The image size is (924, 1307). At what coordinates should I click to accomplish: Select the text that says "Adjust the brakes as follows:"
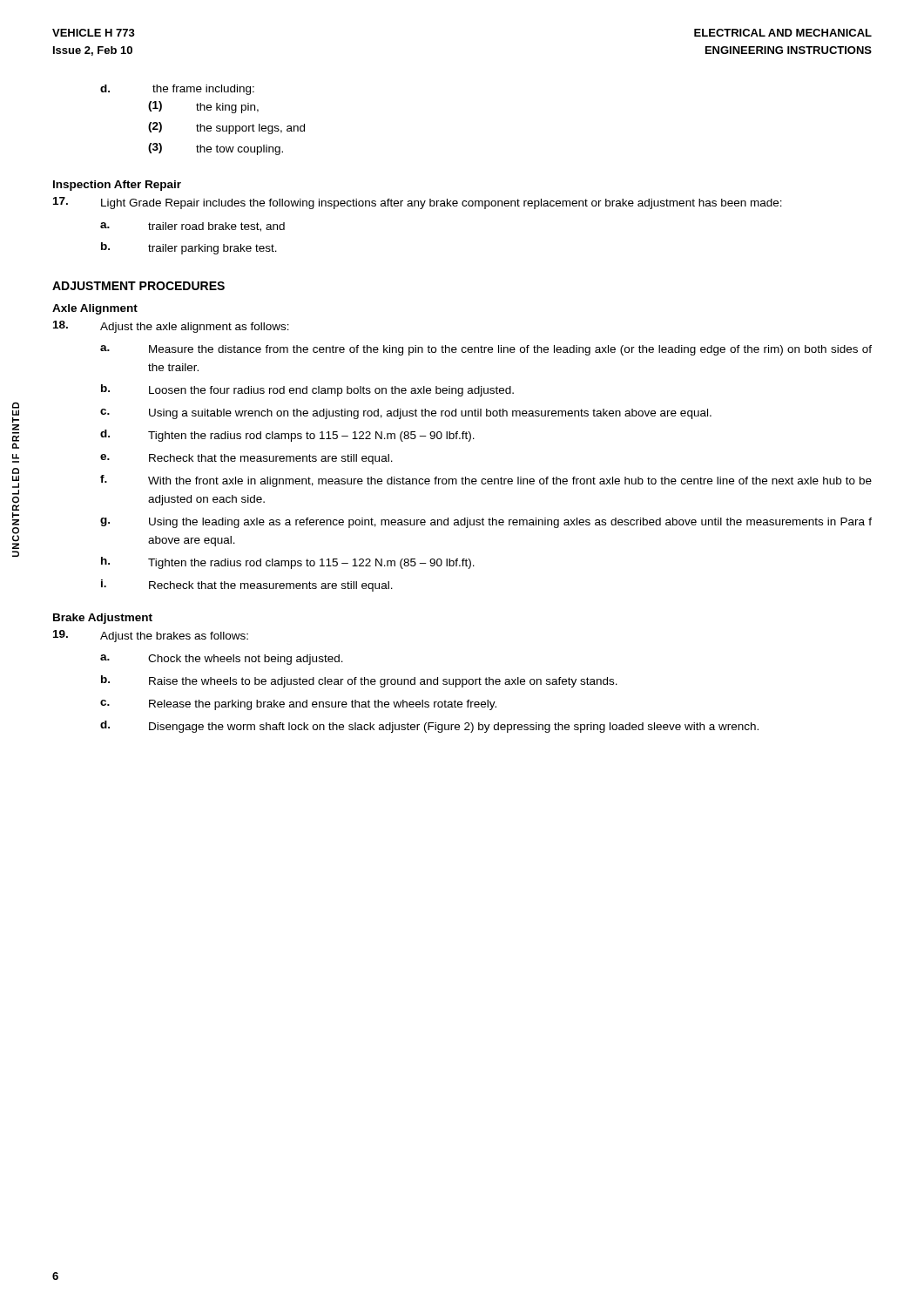(x=151, y=636)
